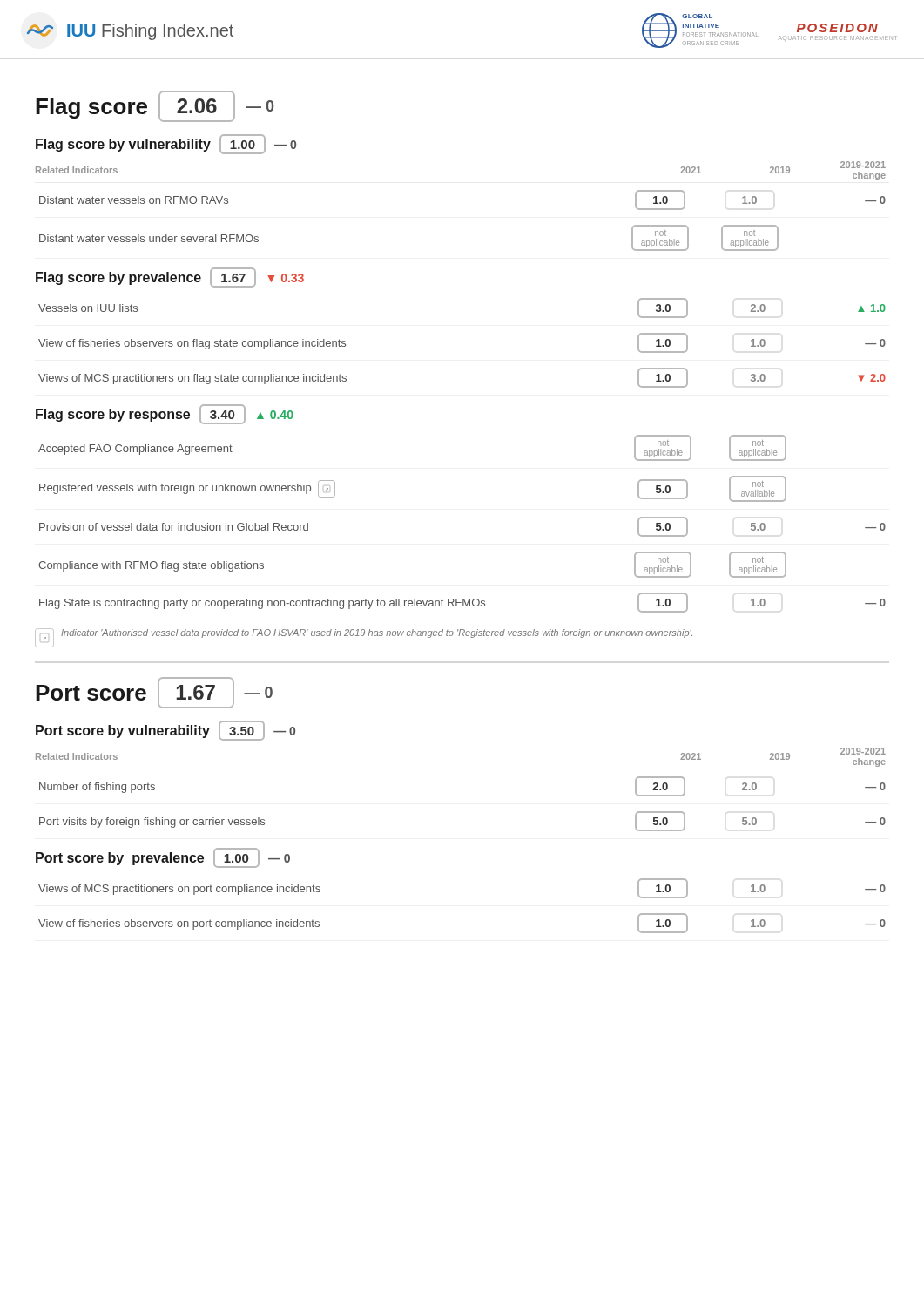Viewport: 924px width, 1307px height.
Task: Find the section header on this page that starts "Flag score by prevalence"
Action: [170, 278]
